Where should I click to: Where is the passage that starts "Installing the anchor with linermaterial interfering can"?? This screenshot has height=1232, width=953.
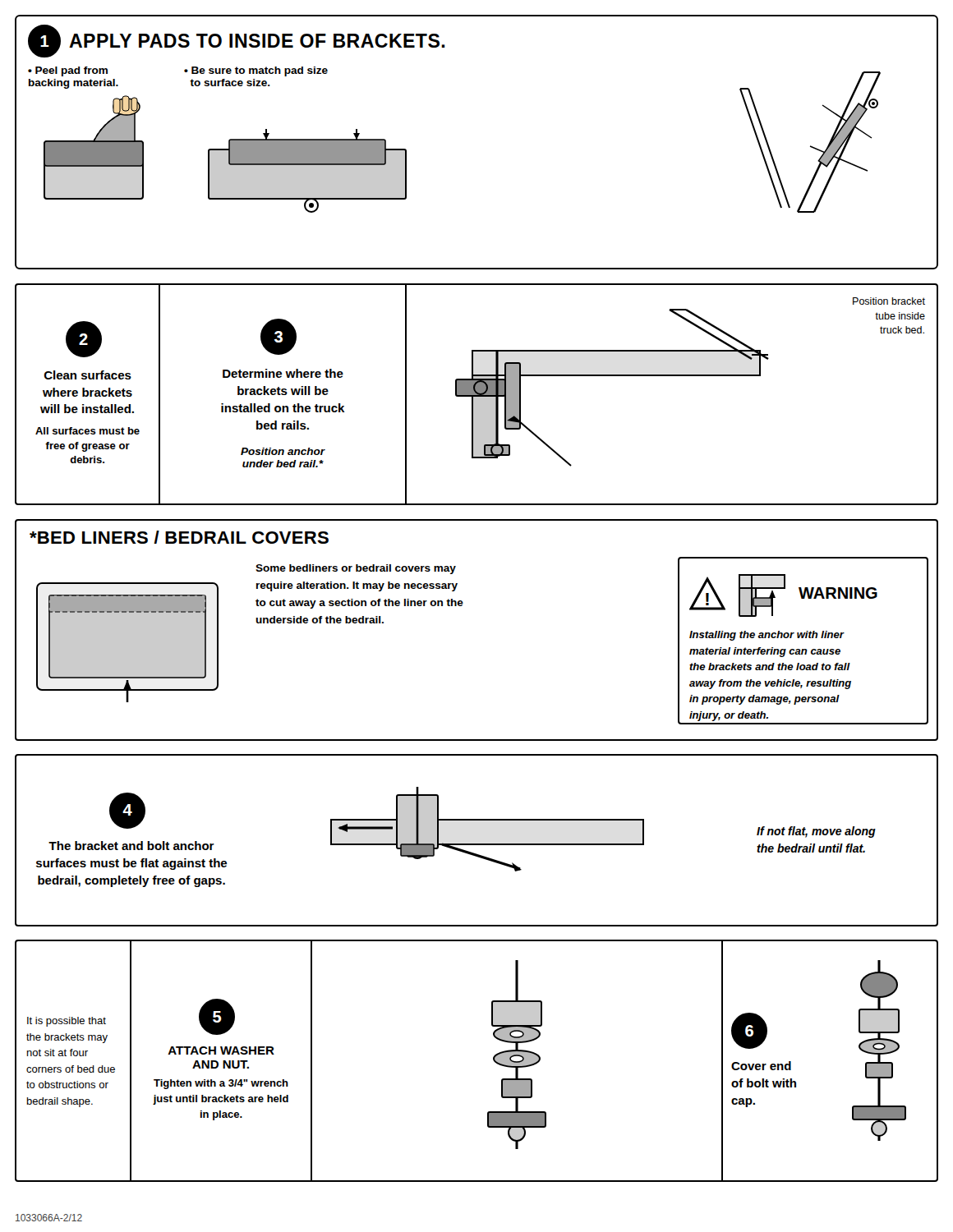770,675
